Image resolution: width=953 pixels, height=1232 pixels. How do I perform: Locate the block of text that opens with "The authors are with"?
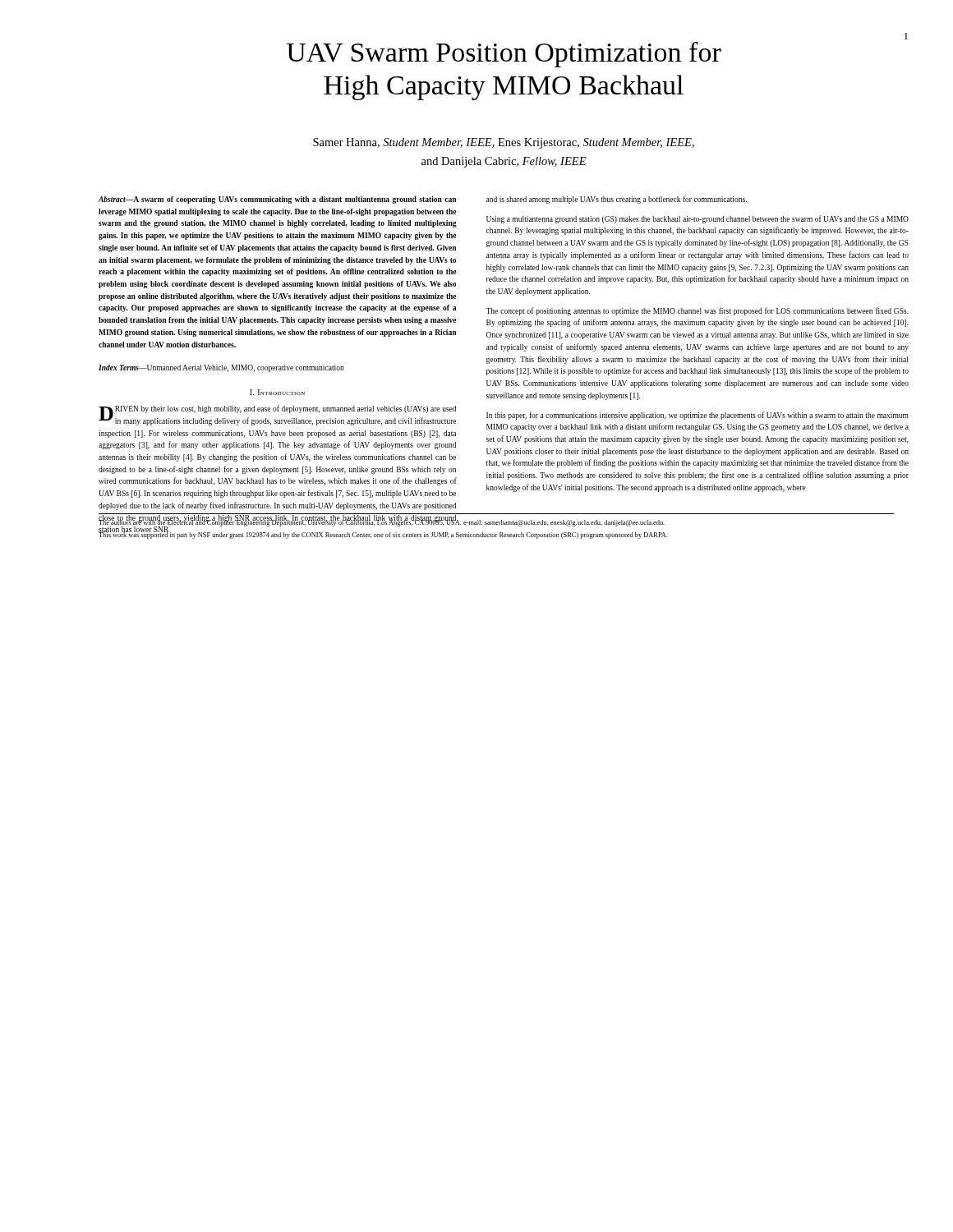382,523
